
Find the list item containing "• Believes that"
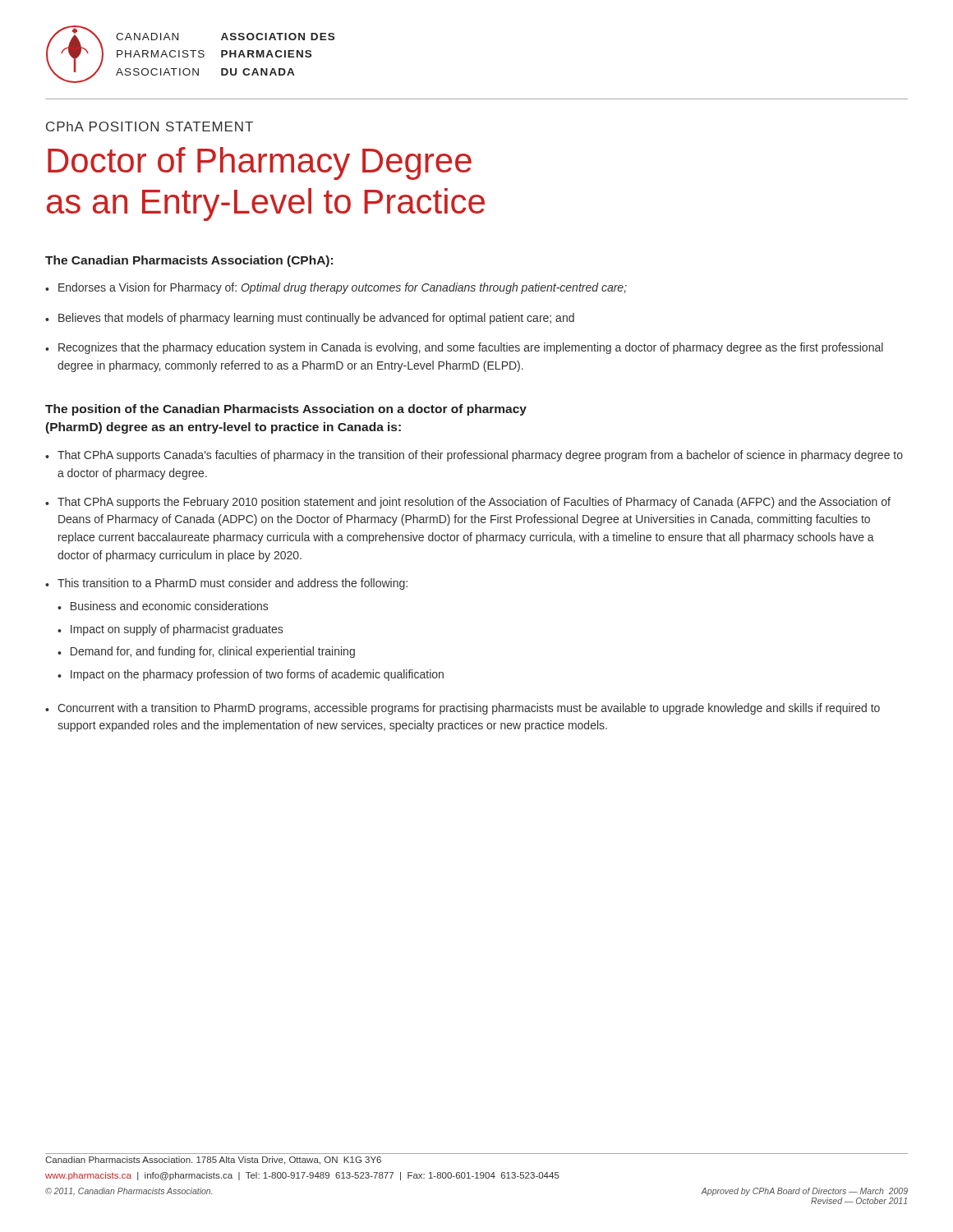[476, 319]
